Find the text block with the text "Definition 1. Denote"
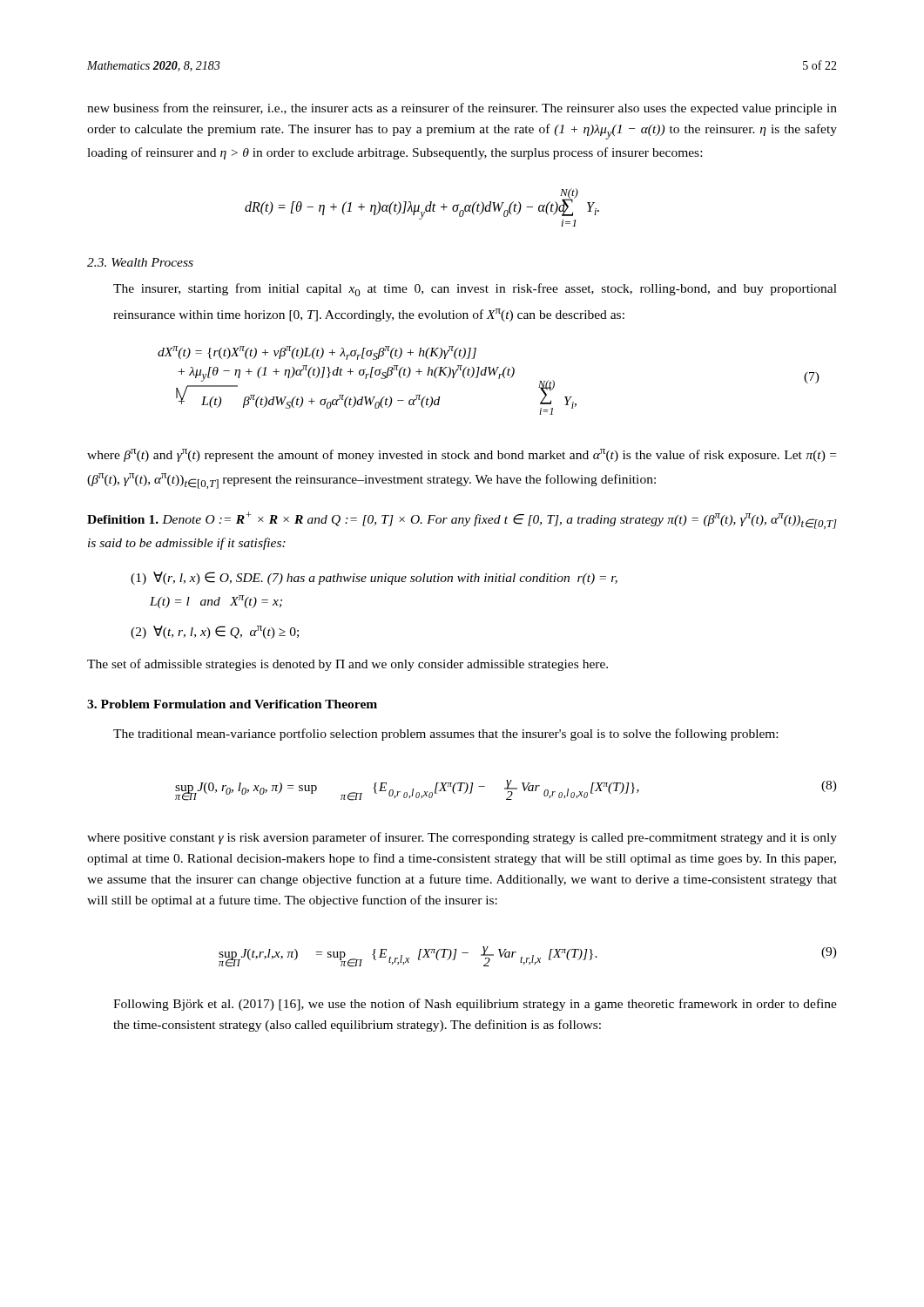Viewport: 924px width, 1307px height. point(462,530)
